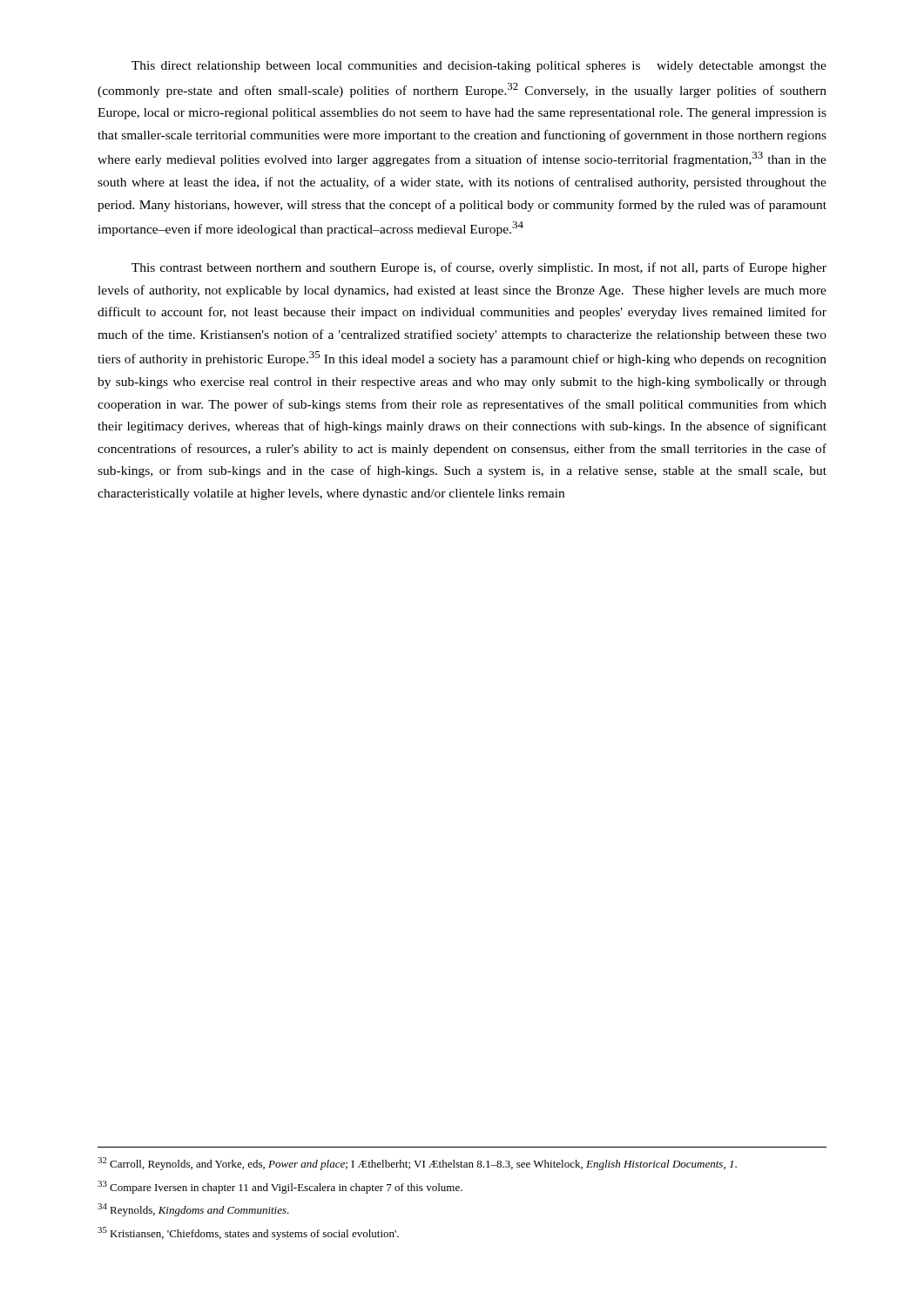Click on the text starting "This direct relationship"

coord(462,147)
